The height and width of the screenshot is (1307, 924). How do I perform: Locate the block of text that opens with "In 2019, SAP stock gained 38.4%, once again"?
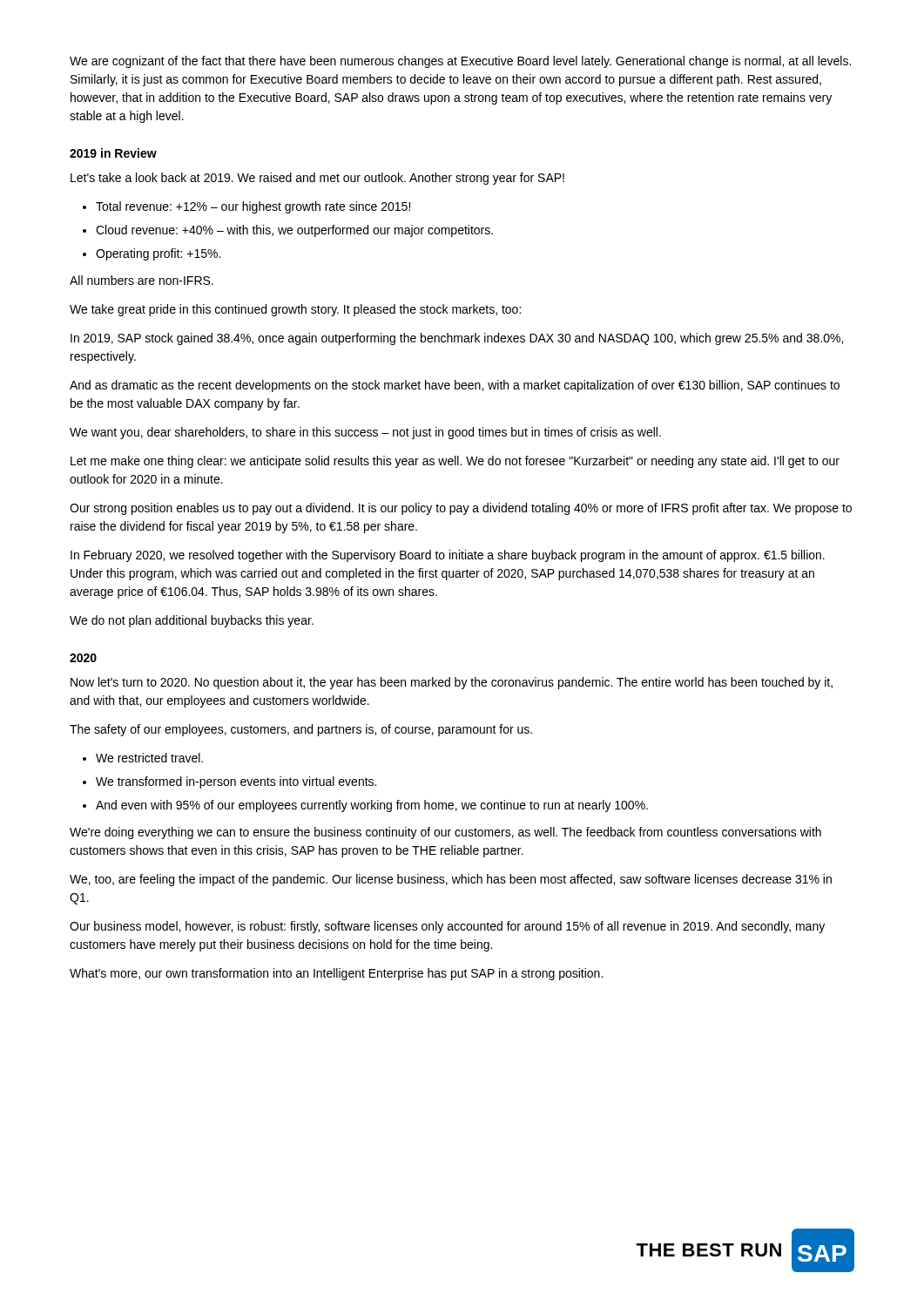pyautogui.click(x=457, y=347)
